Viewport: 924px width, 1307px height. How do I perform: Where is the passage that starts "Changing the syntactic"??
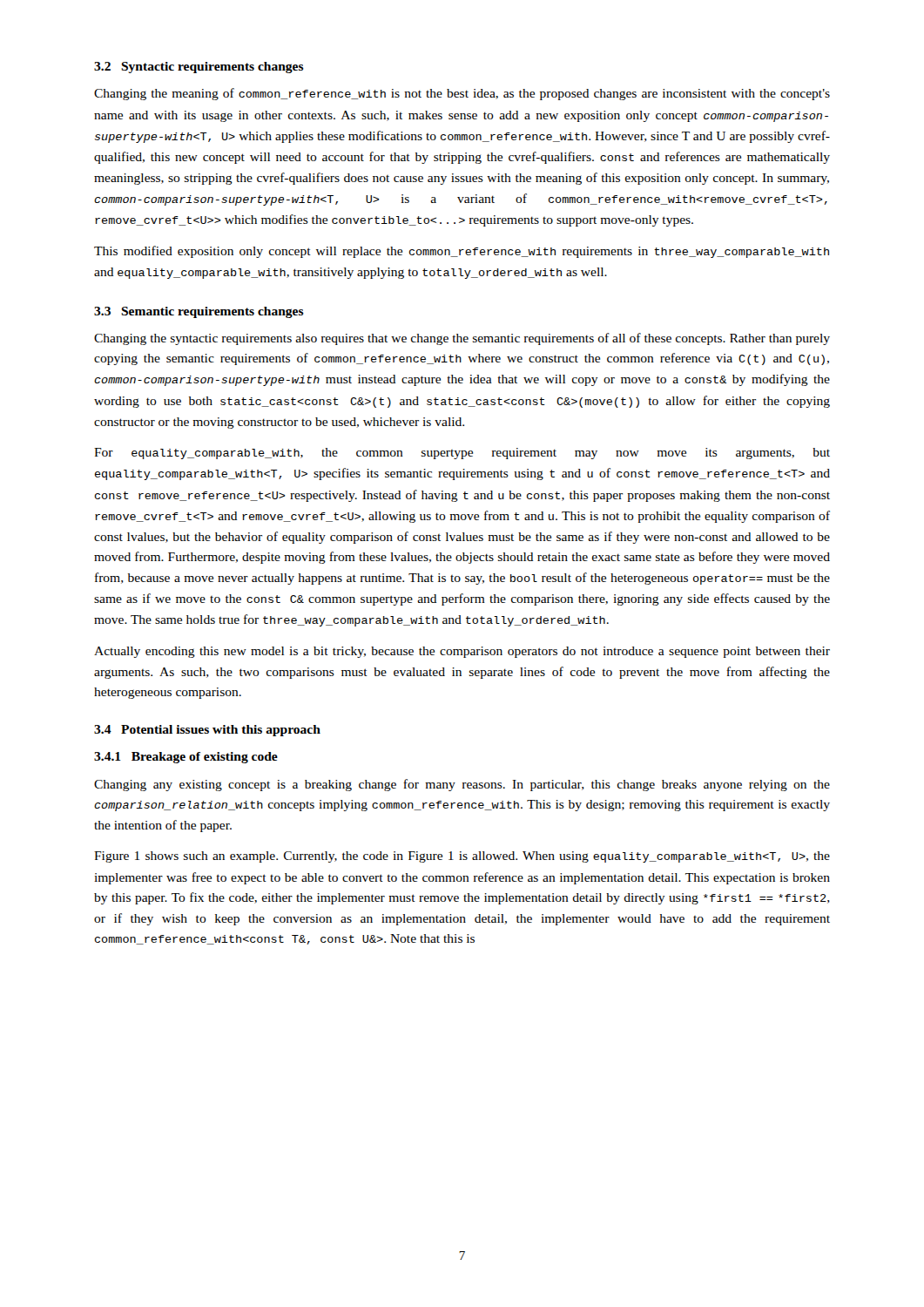coord(462,379)
